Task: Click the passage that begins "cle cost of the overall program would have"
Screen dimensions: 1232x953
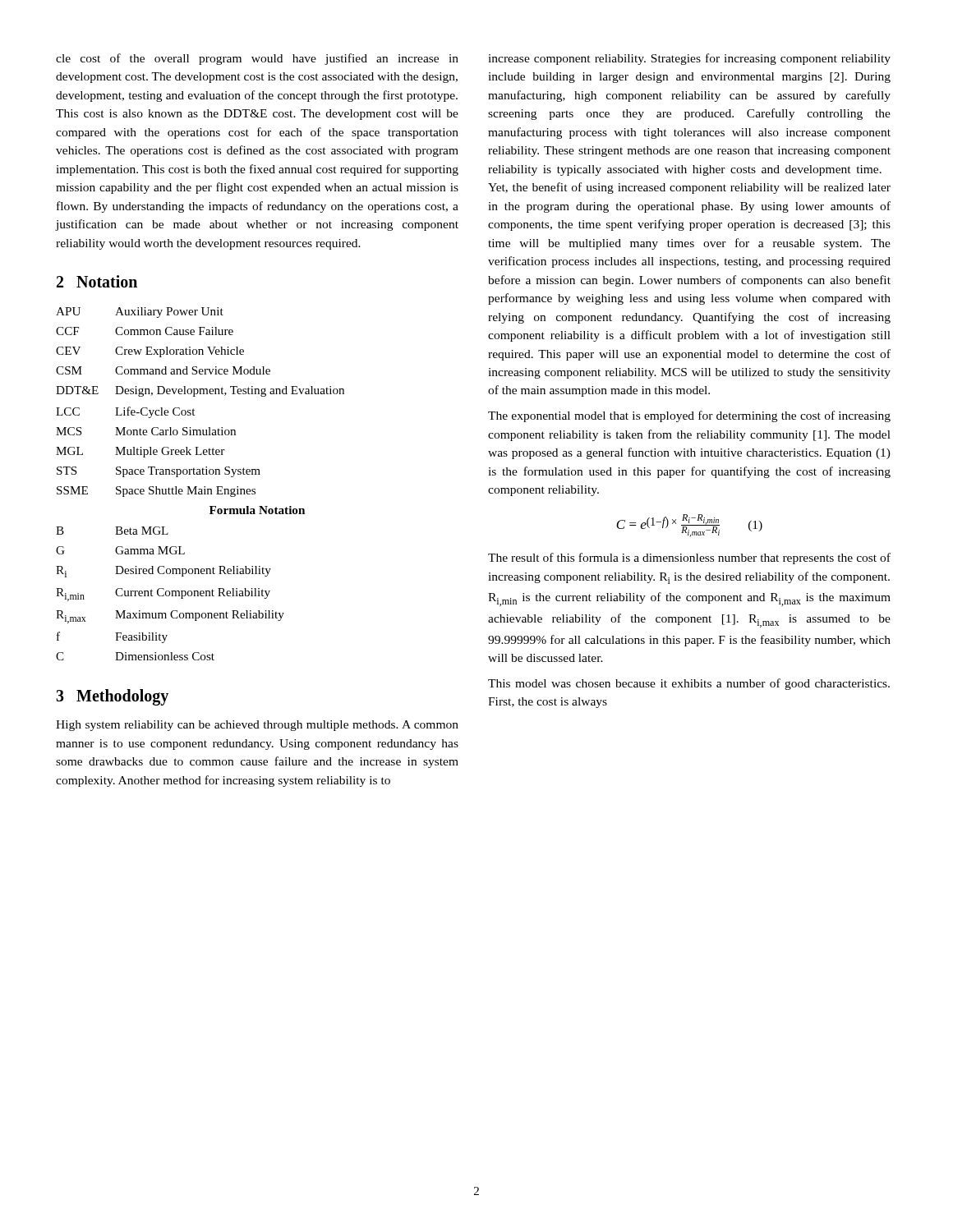Action: click(257, 151)
